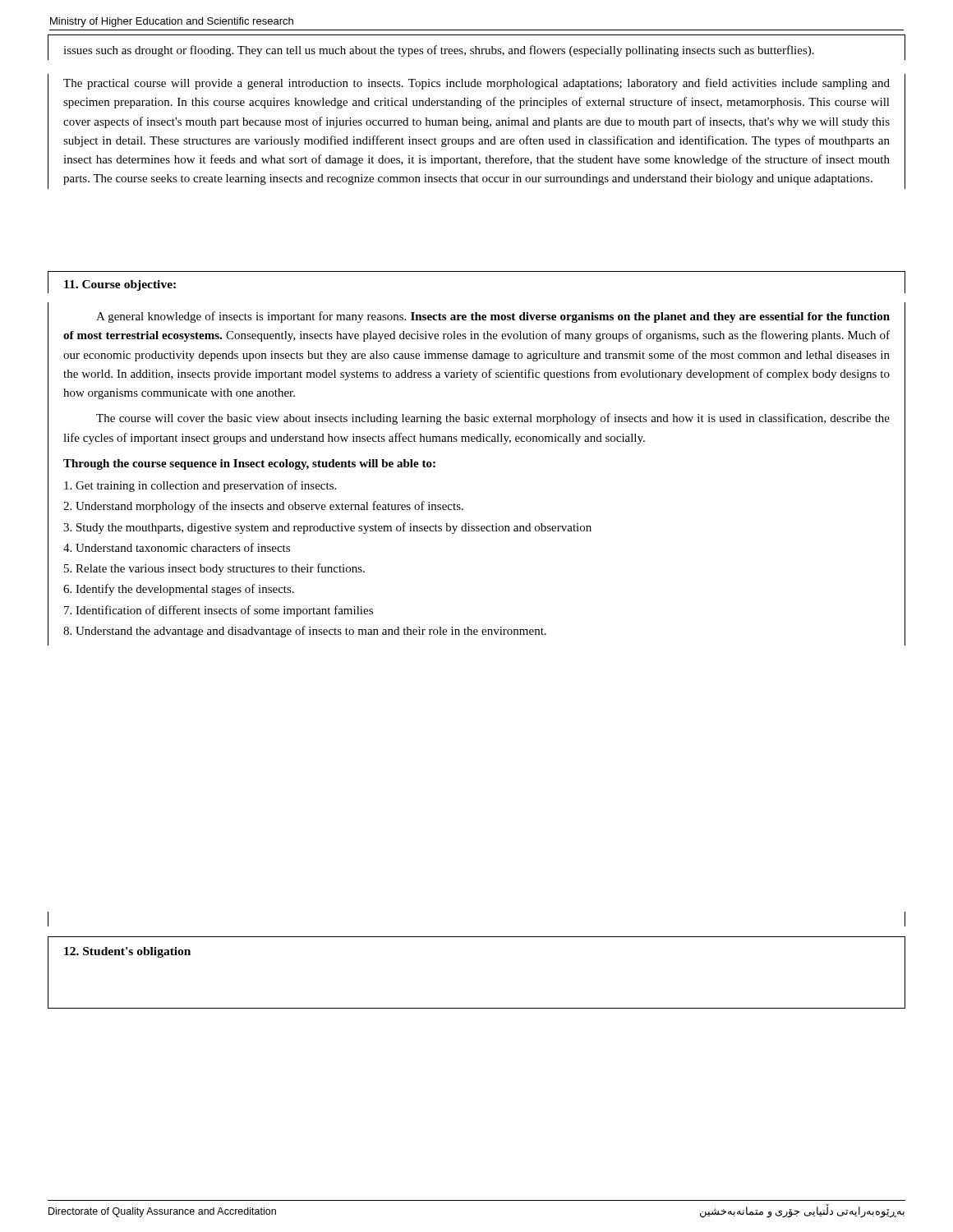Click on the section header that says "12. Student's obligation"

127,951
